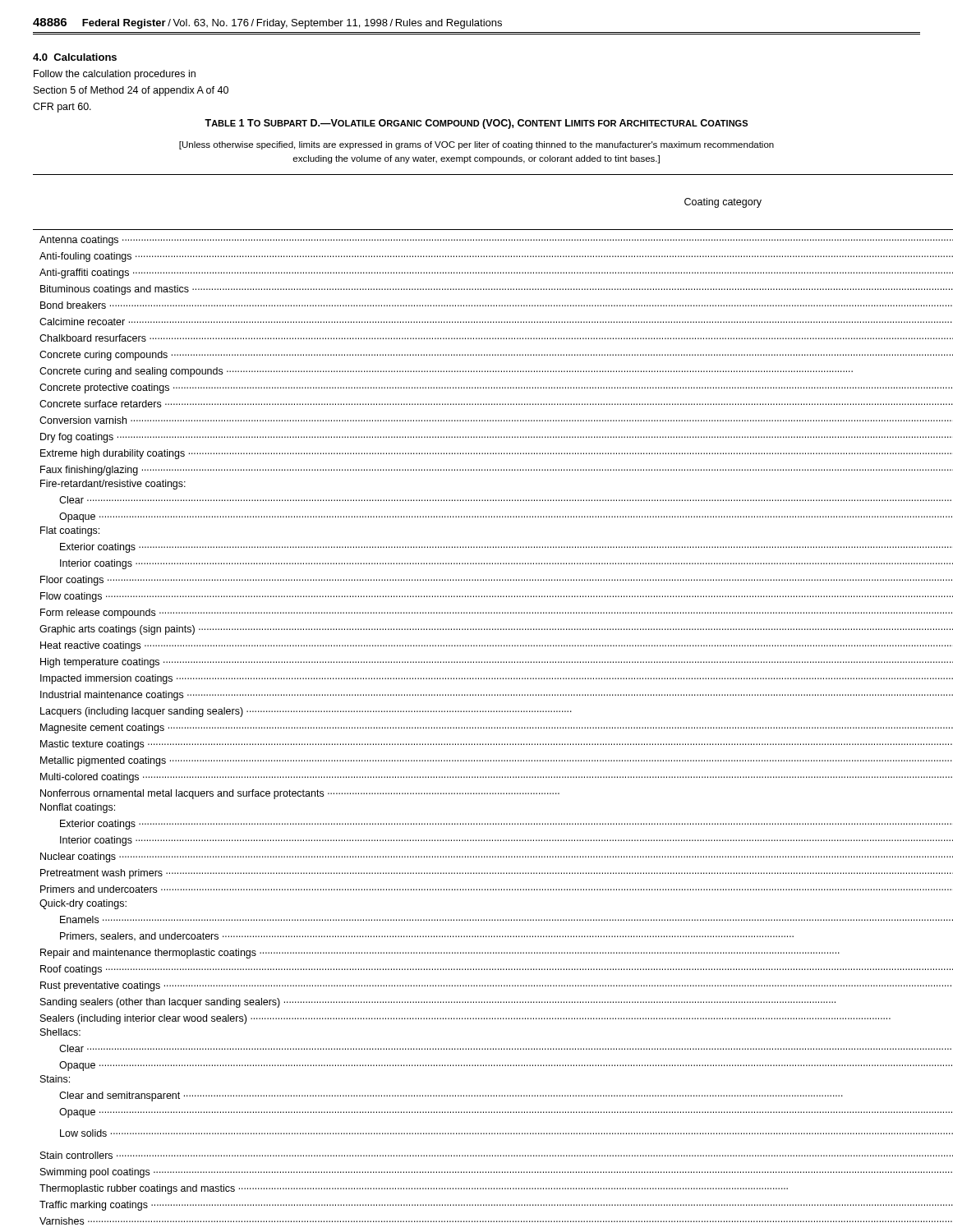Where does it say "4.0 Calculations"?
This screenshot has width=953, height=1232.
coord(75,57)
